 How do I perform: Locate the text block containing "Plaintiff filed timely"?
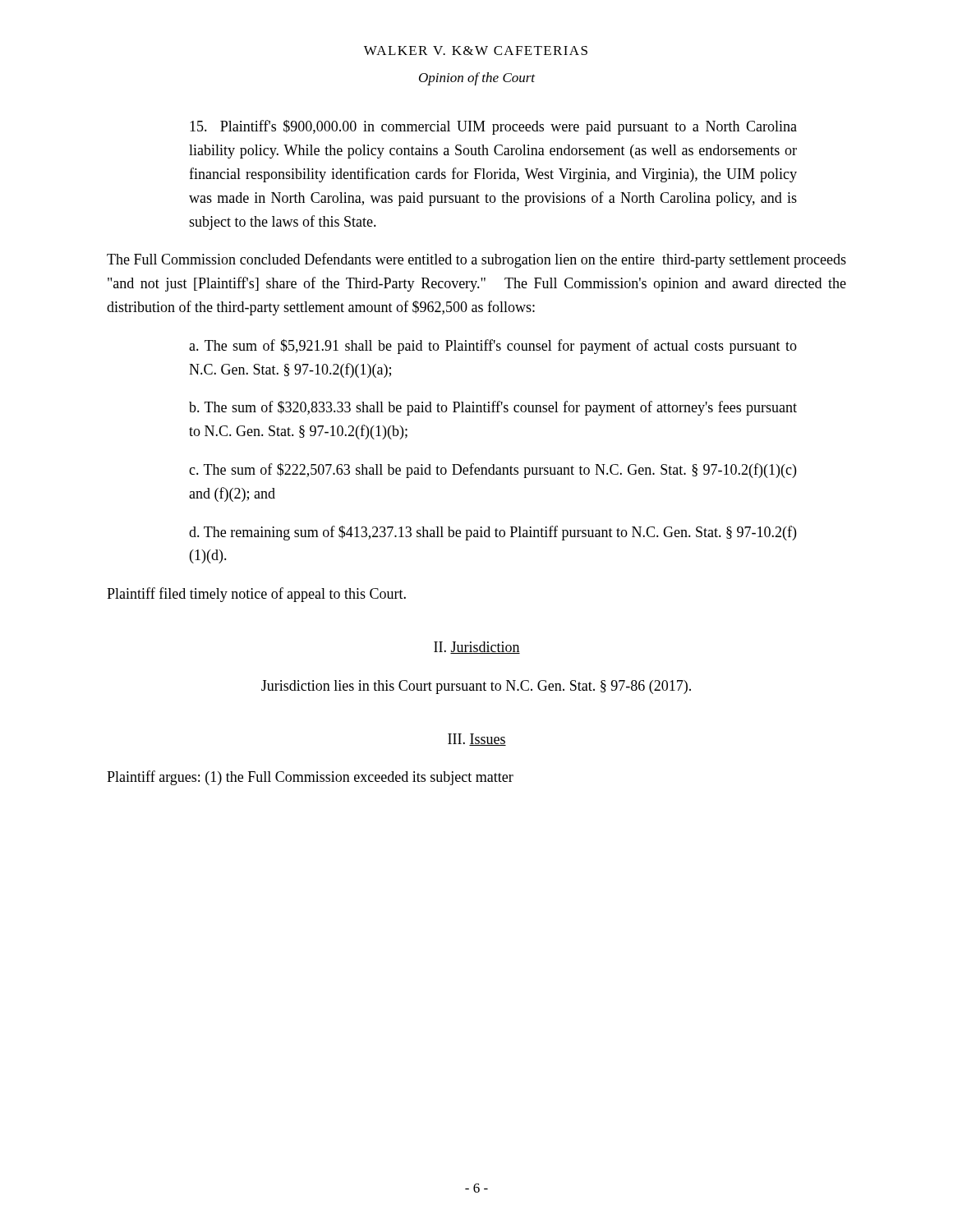point(257,594)
